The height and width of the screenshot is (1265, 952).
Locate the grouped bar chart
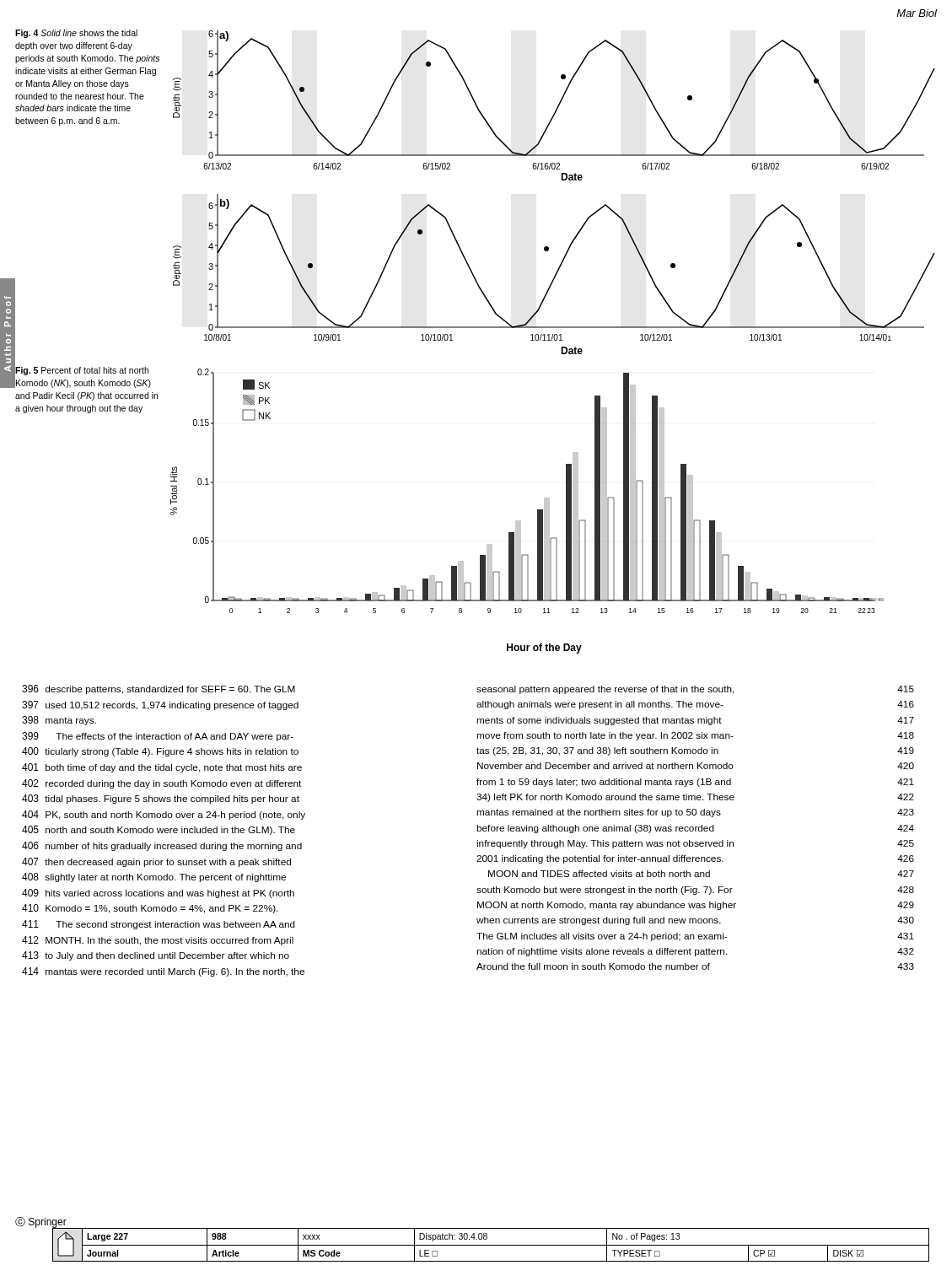point(525,512)
